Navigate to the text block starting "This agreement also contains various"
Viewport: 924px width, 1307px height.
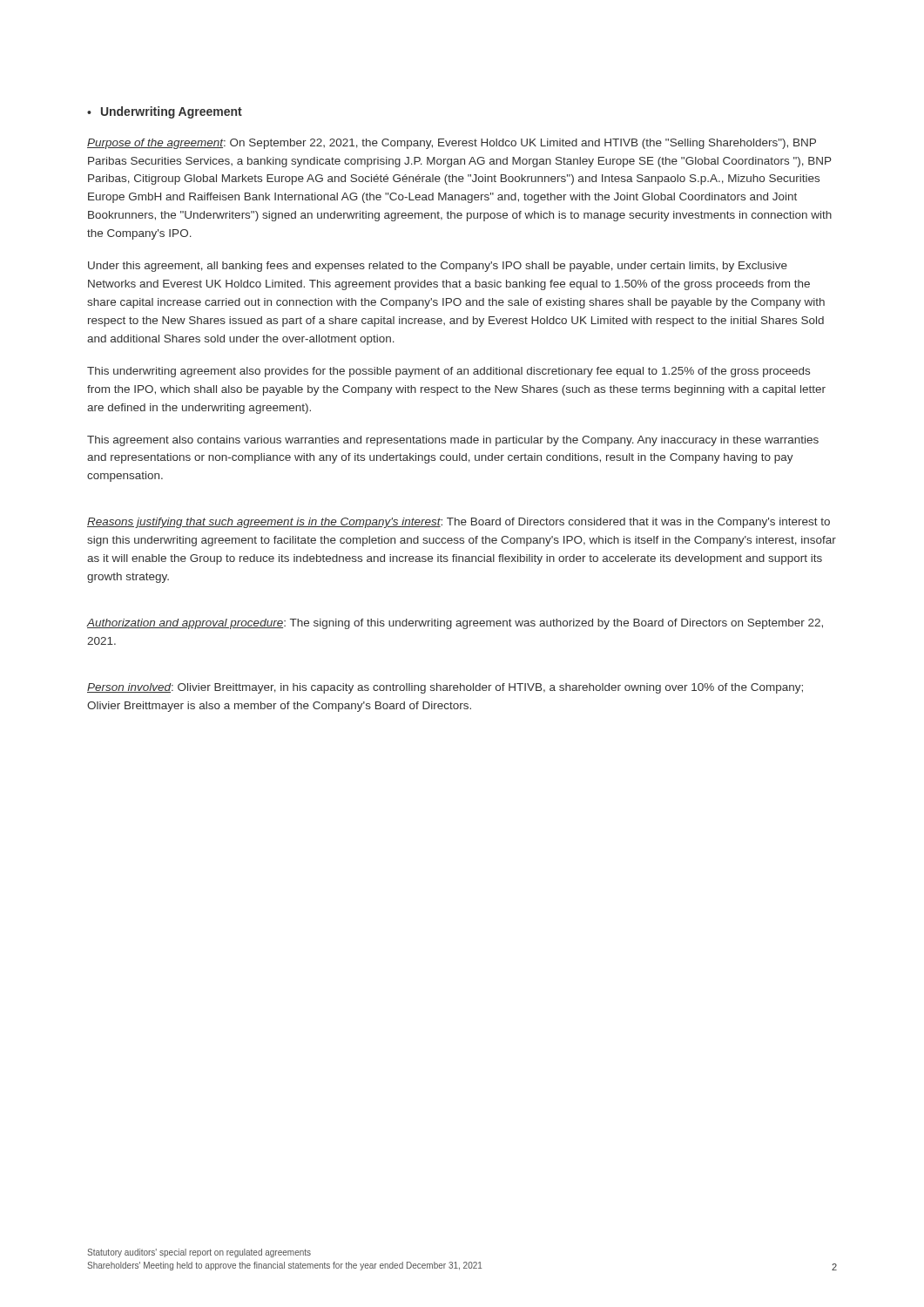click(453, 457)
